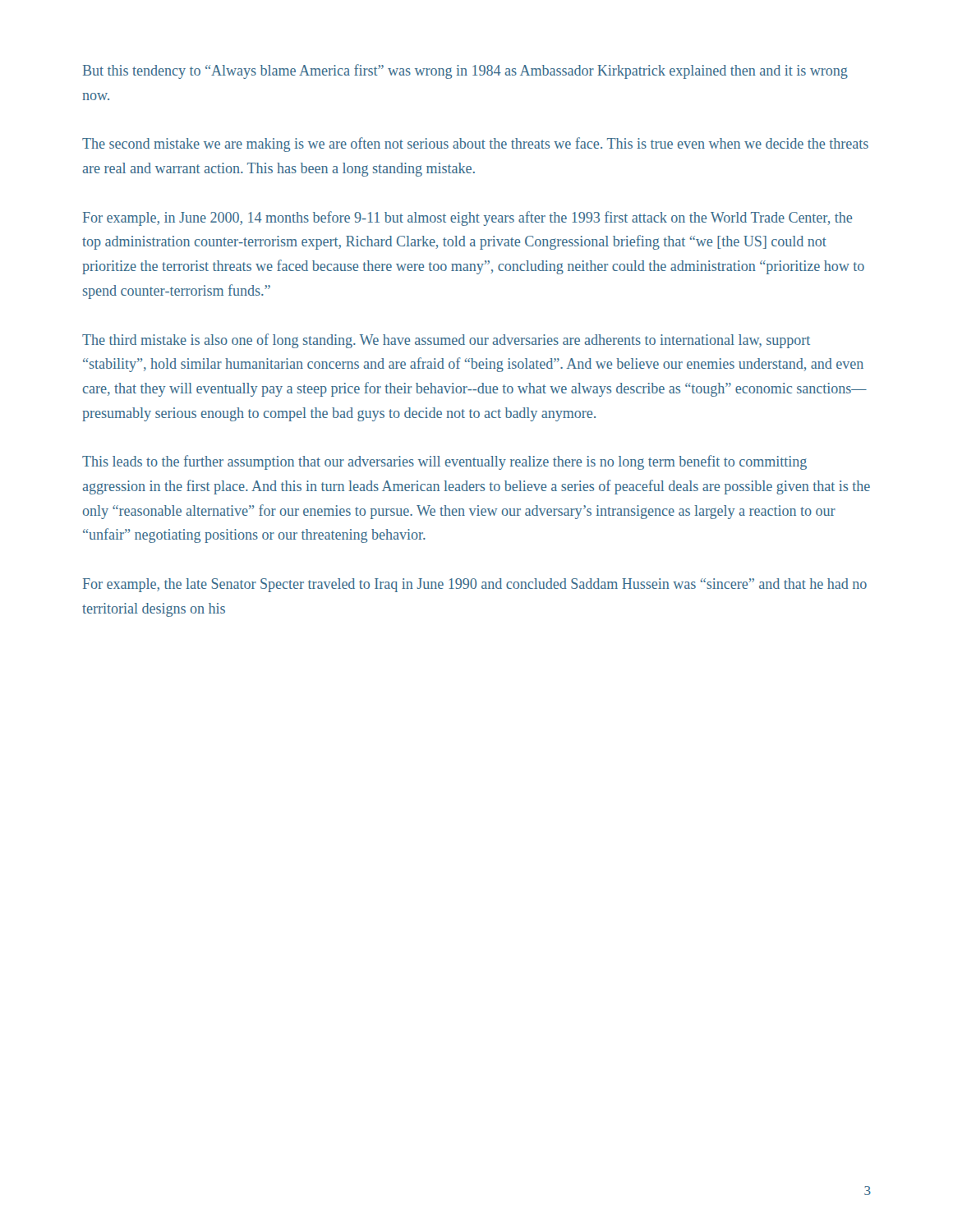The height and width of the screenshot is (1232, 953).
Task: Locate the text block with the text "This leads to the further assumption"
Action: (x=476, y=498)
